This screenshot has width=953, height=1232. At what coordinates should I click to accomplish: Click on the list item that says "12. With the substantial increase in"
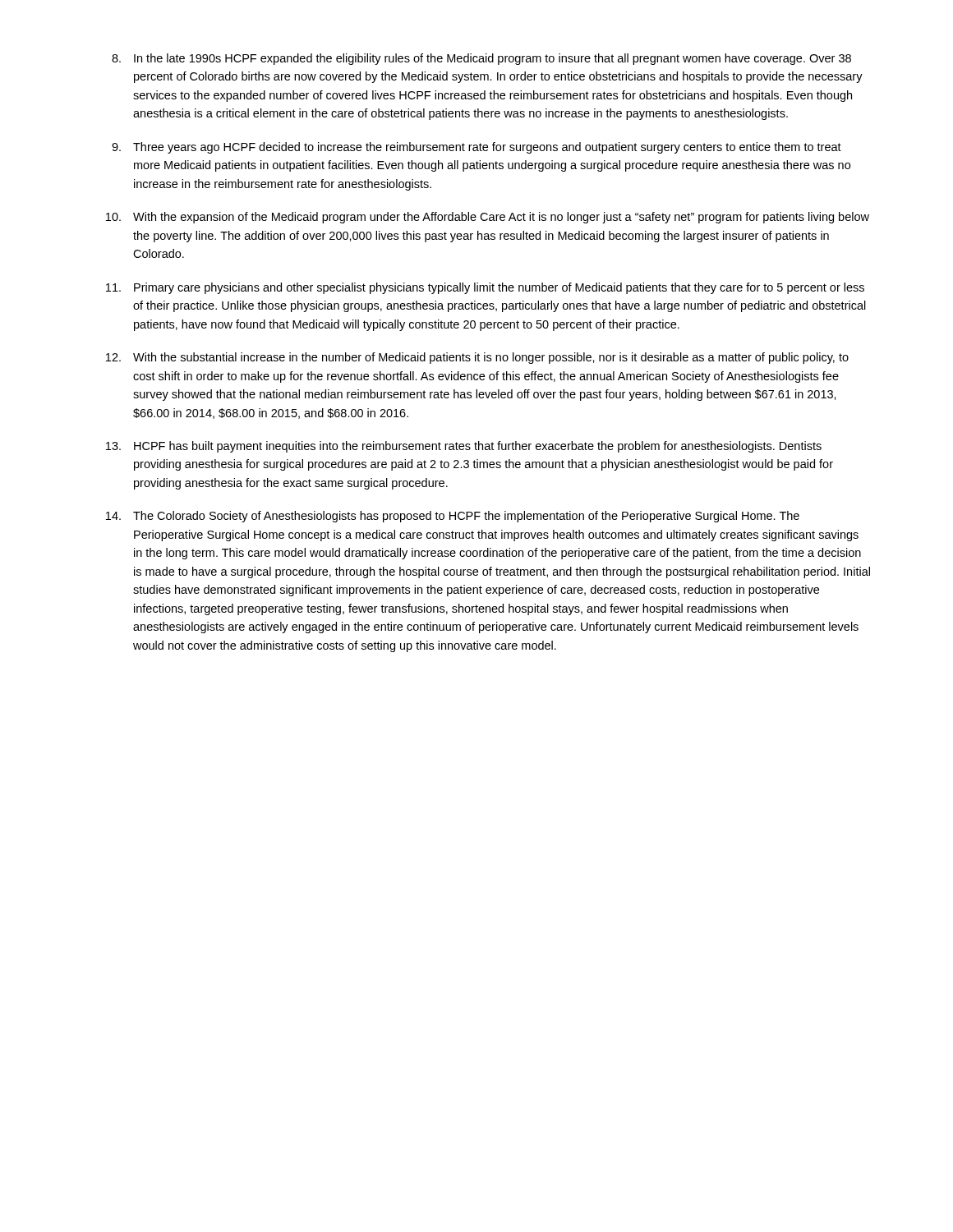[476, 385]
